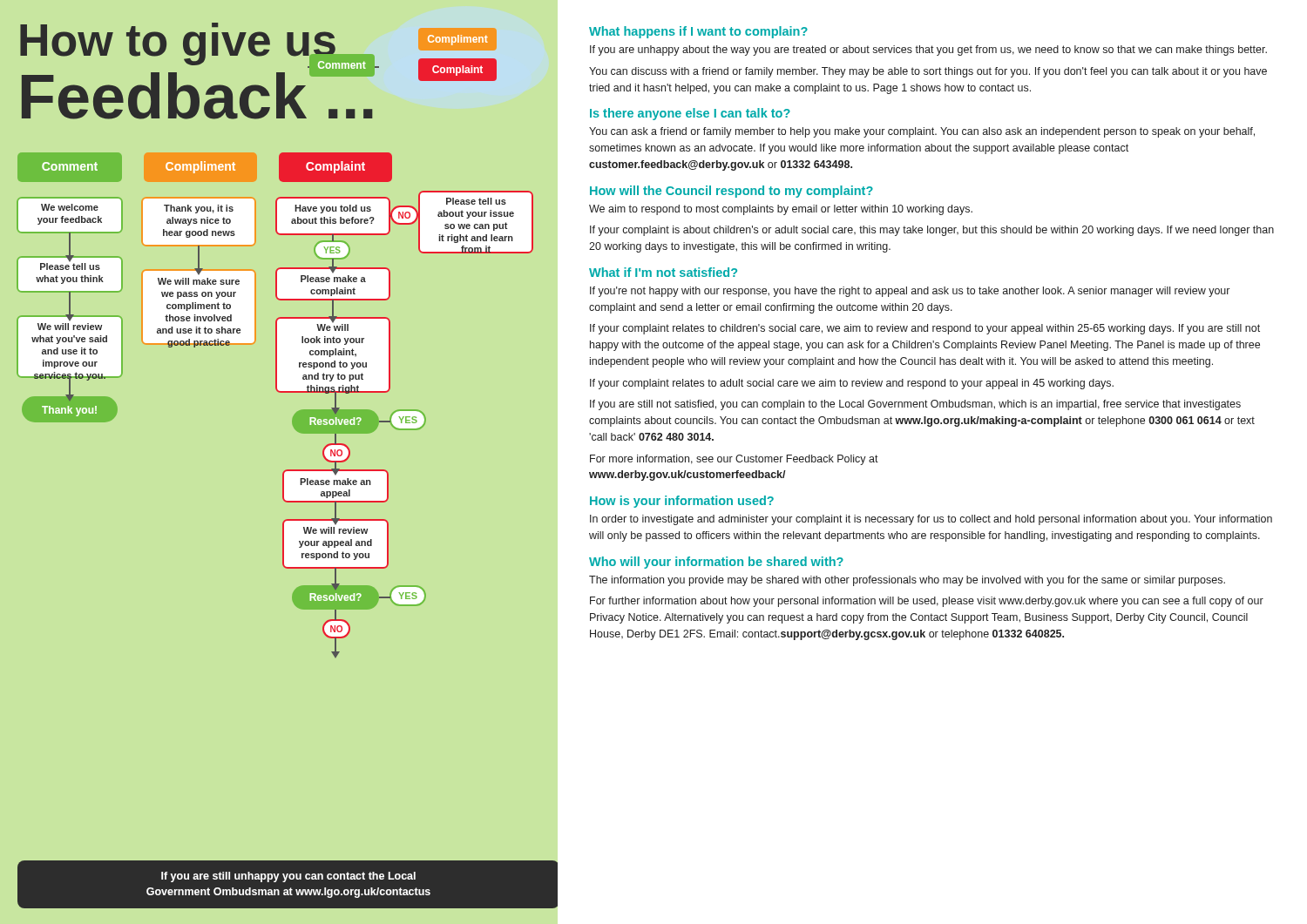Navigate to the region starting "How is your information used?"
1307x924 pixels.
click(682, 501)
